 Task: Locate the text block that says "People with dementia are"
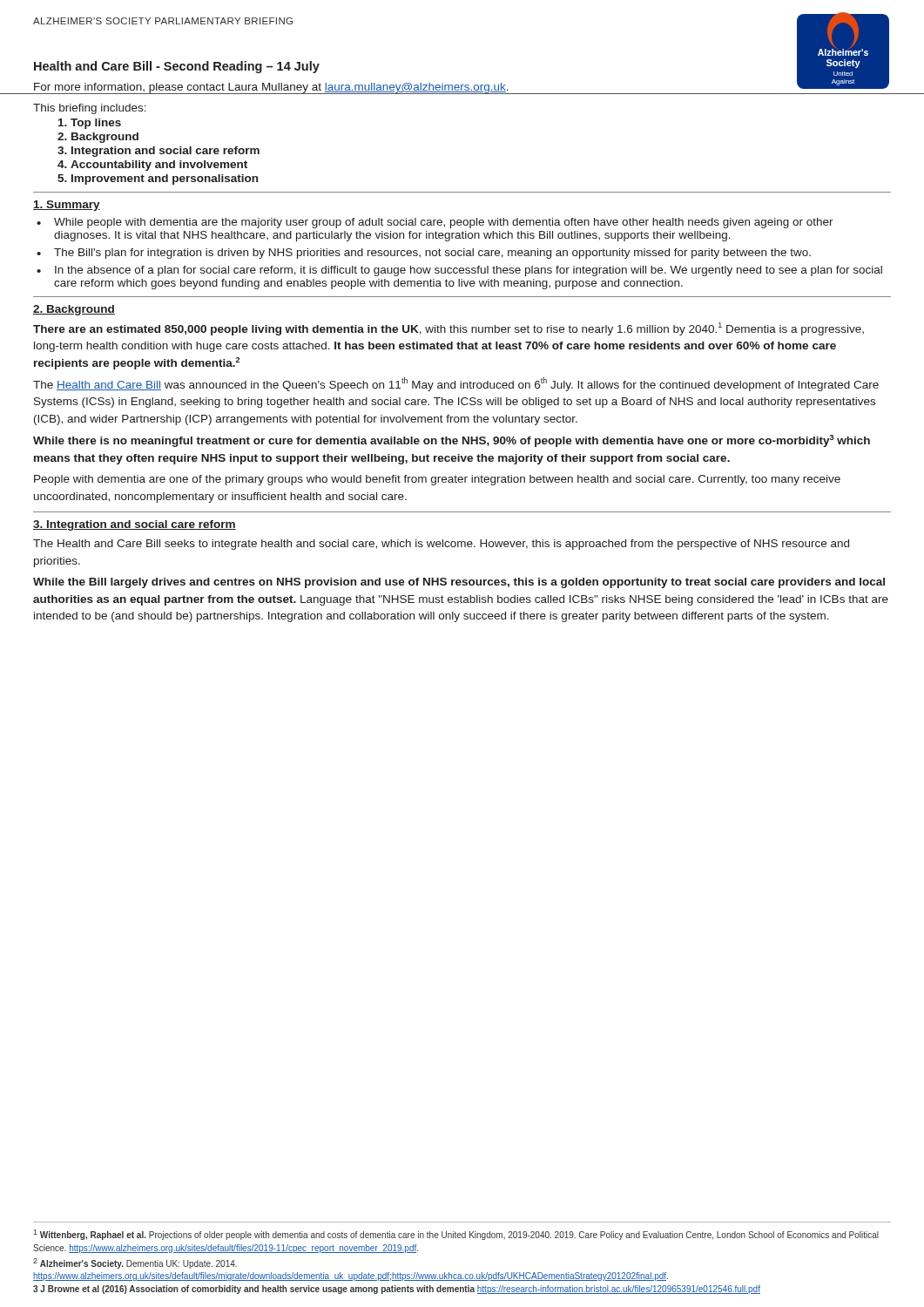437,487
